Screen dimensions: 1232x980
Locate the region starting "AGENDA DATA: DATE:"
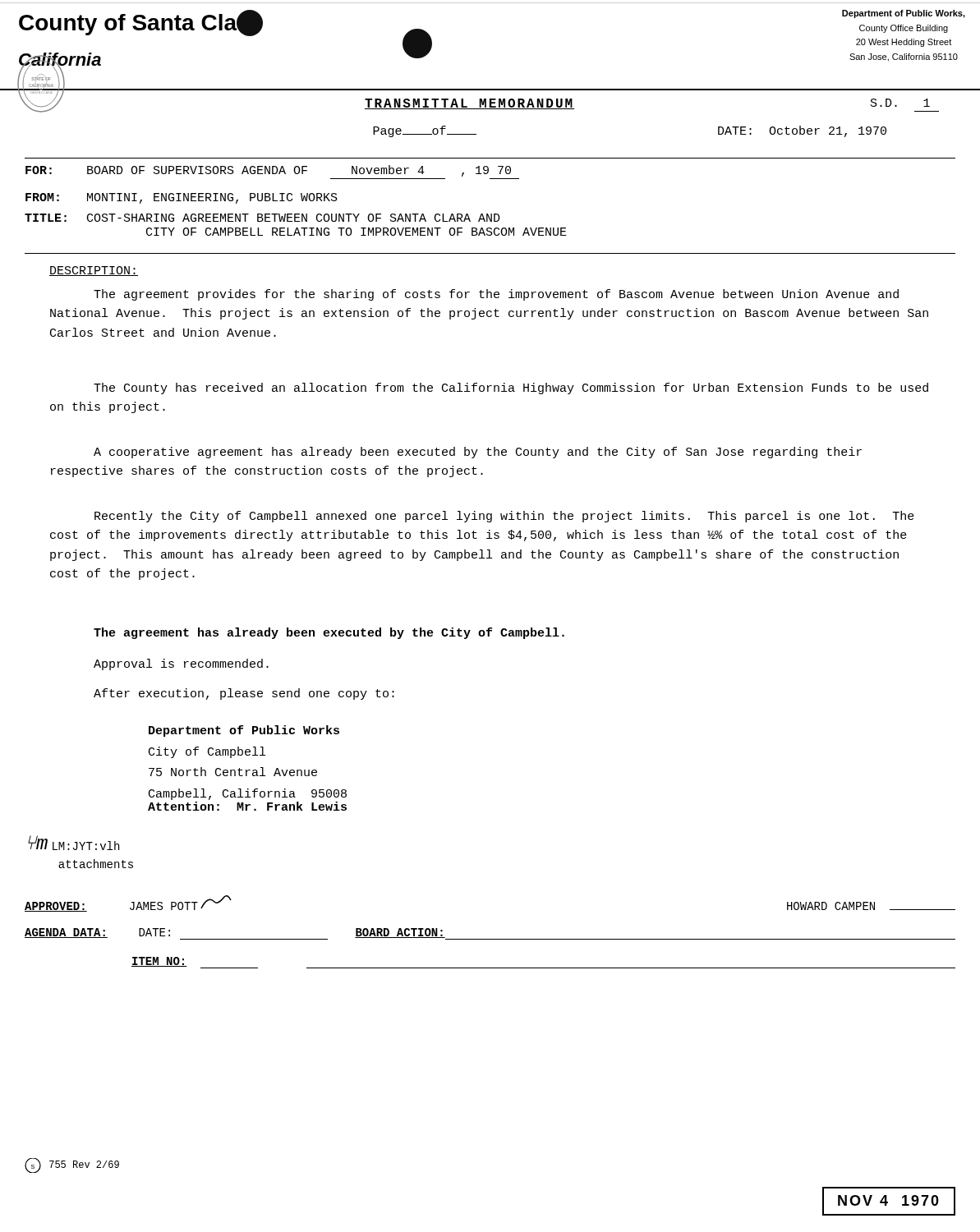490,933
